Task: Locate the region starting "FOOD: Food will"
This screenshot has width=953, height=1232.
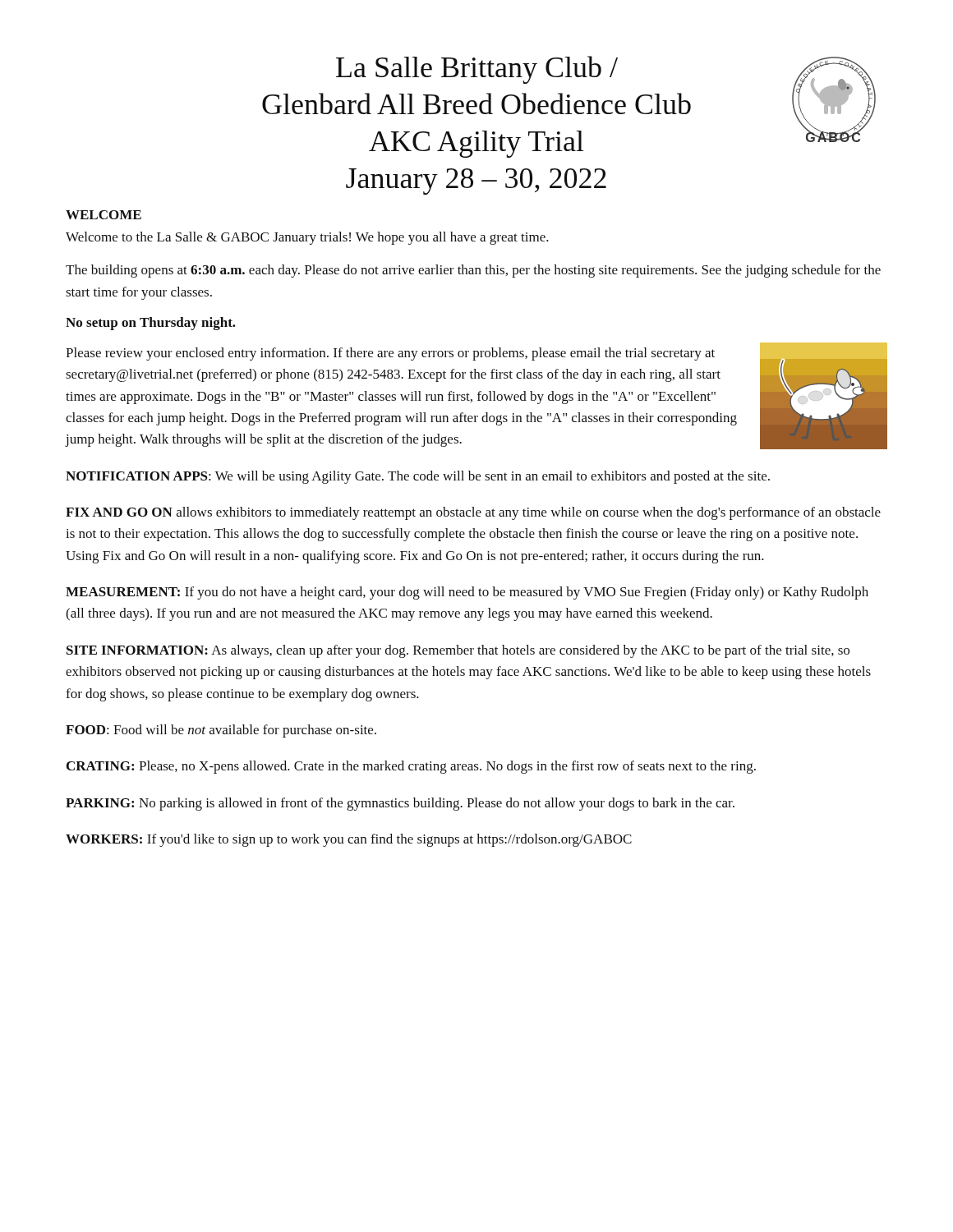Action: point(221,730)
